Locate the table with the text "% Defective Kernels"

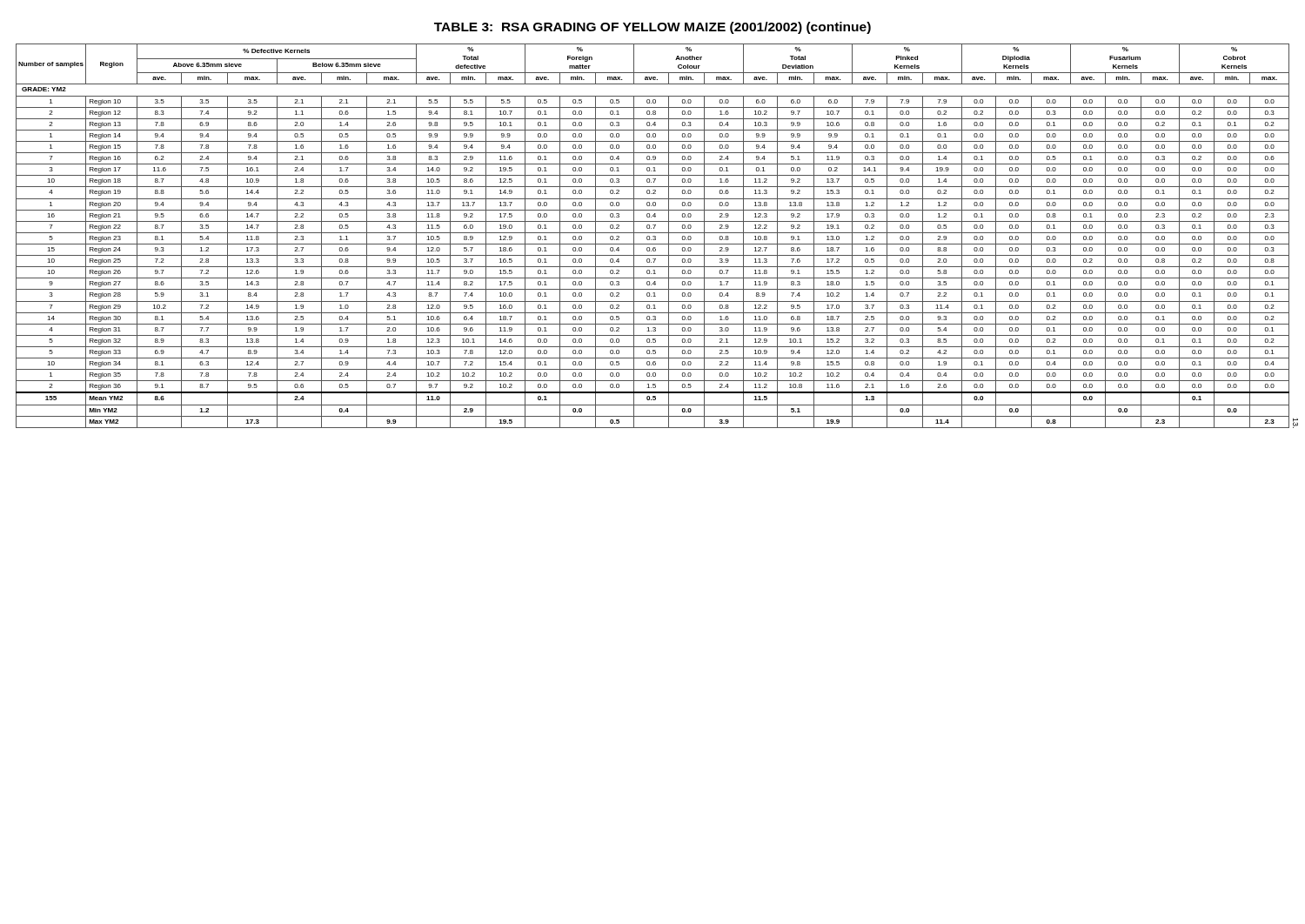coord(652,236)
